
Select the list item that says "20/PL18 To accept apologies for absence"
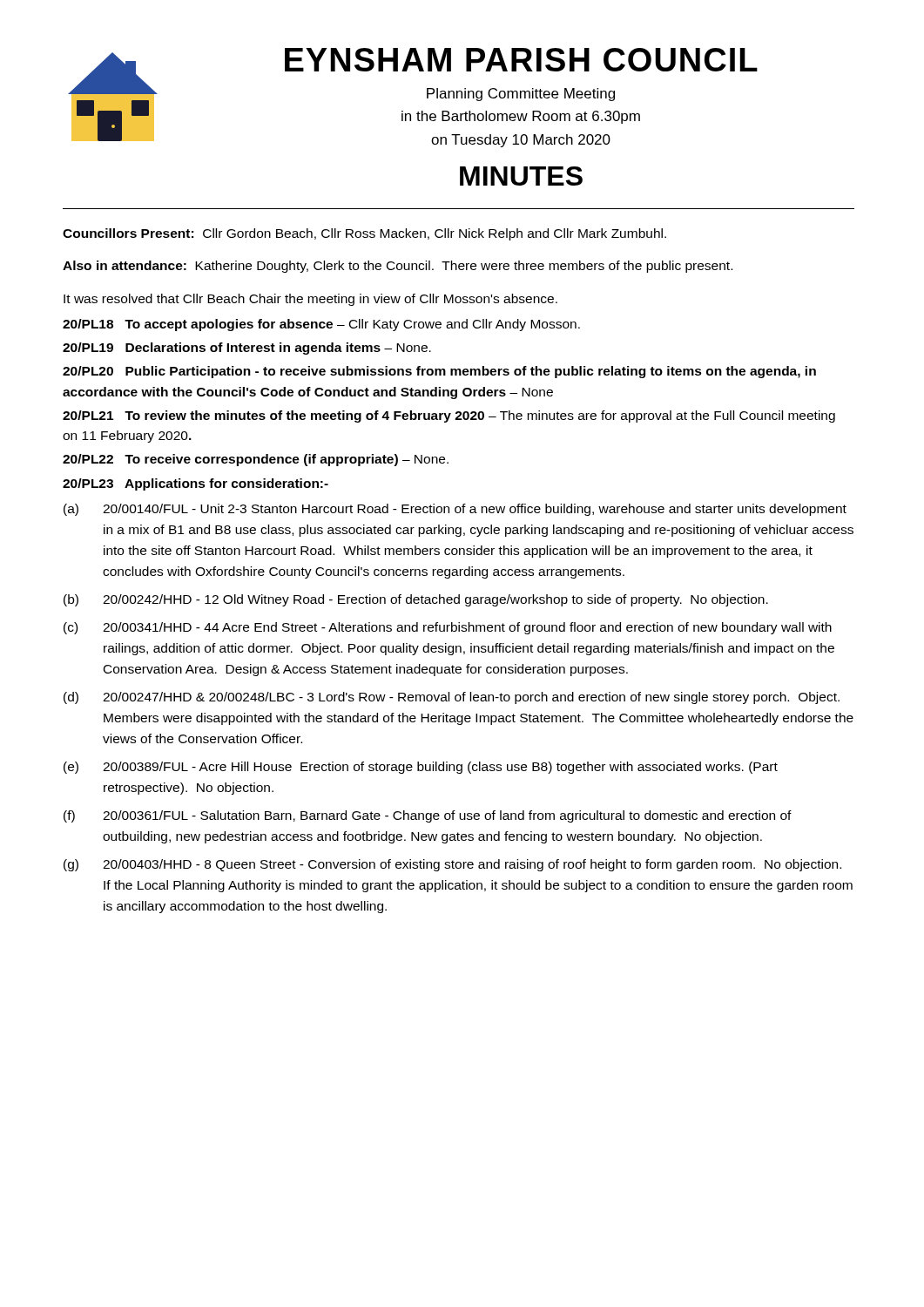pyautogui.click(x=322, y=324)
